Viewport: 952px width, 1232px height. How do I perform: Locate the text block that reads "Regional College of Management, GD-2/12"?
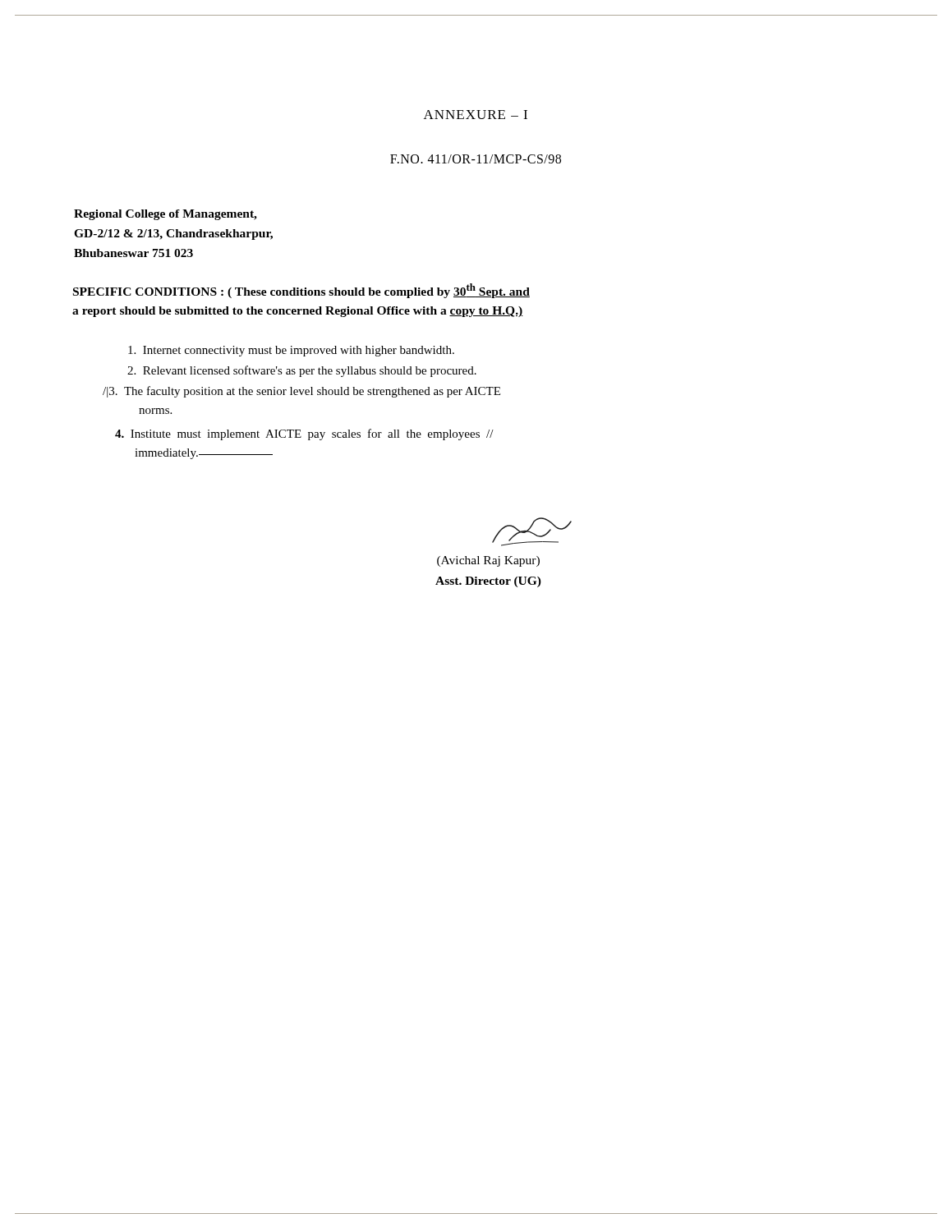click(174, 233)
